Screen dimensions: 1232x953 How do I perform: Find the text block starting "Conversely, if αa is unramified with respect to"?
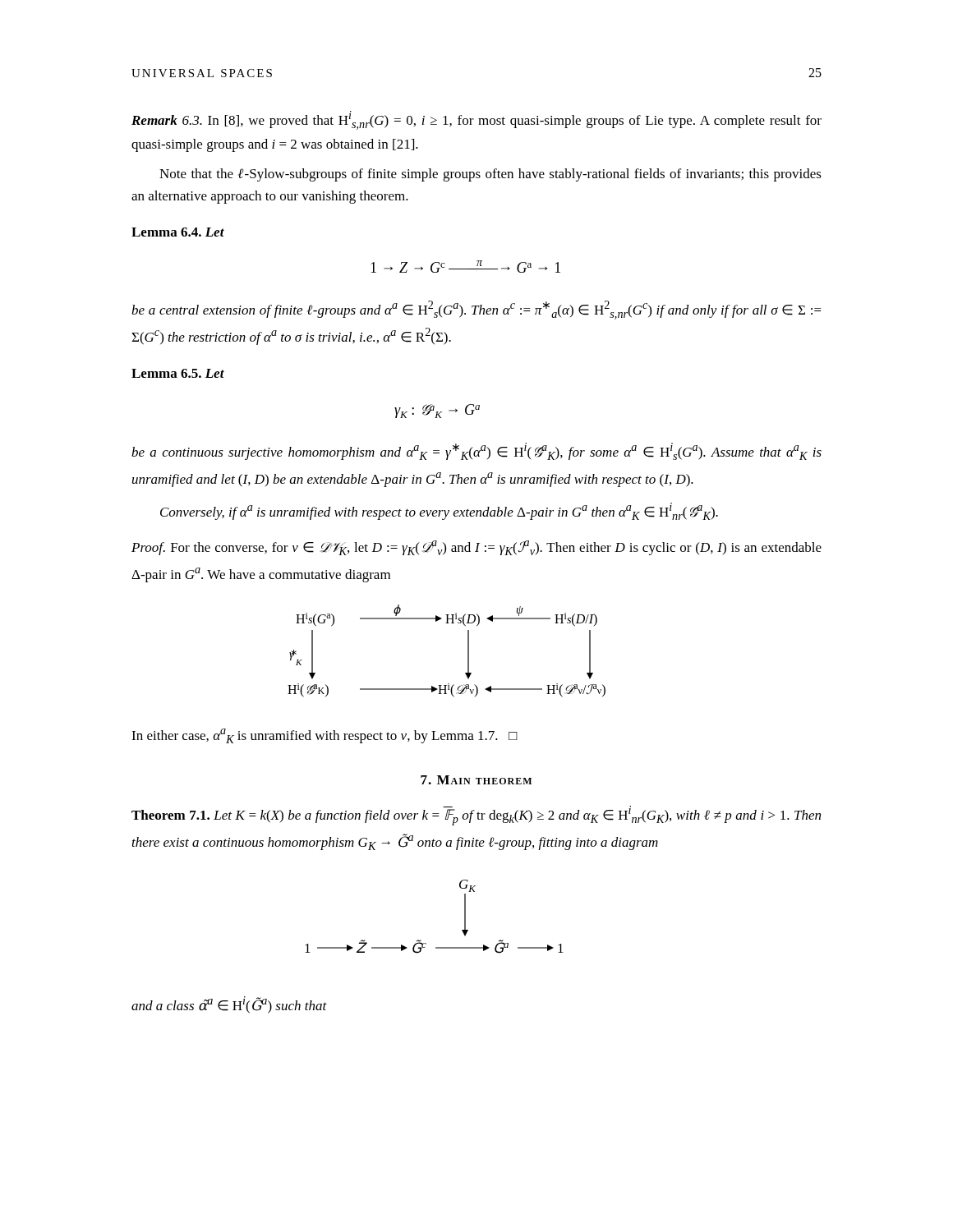pos(476,512)
